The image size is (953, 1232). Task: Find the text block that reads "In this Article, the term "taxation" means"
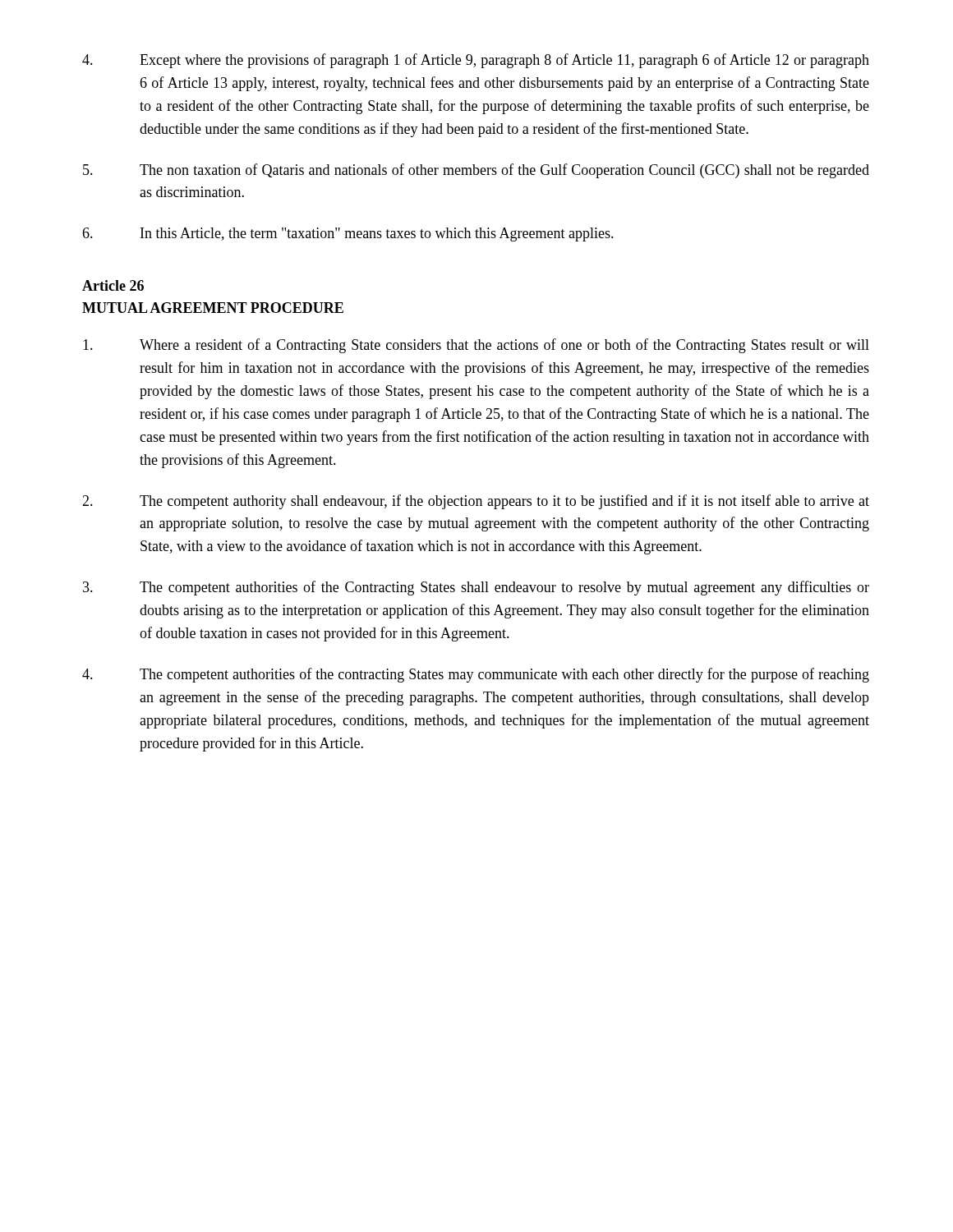[476, 234]
